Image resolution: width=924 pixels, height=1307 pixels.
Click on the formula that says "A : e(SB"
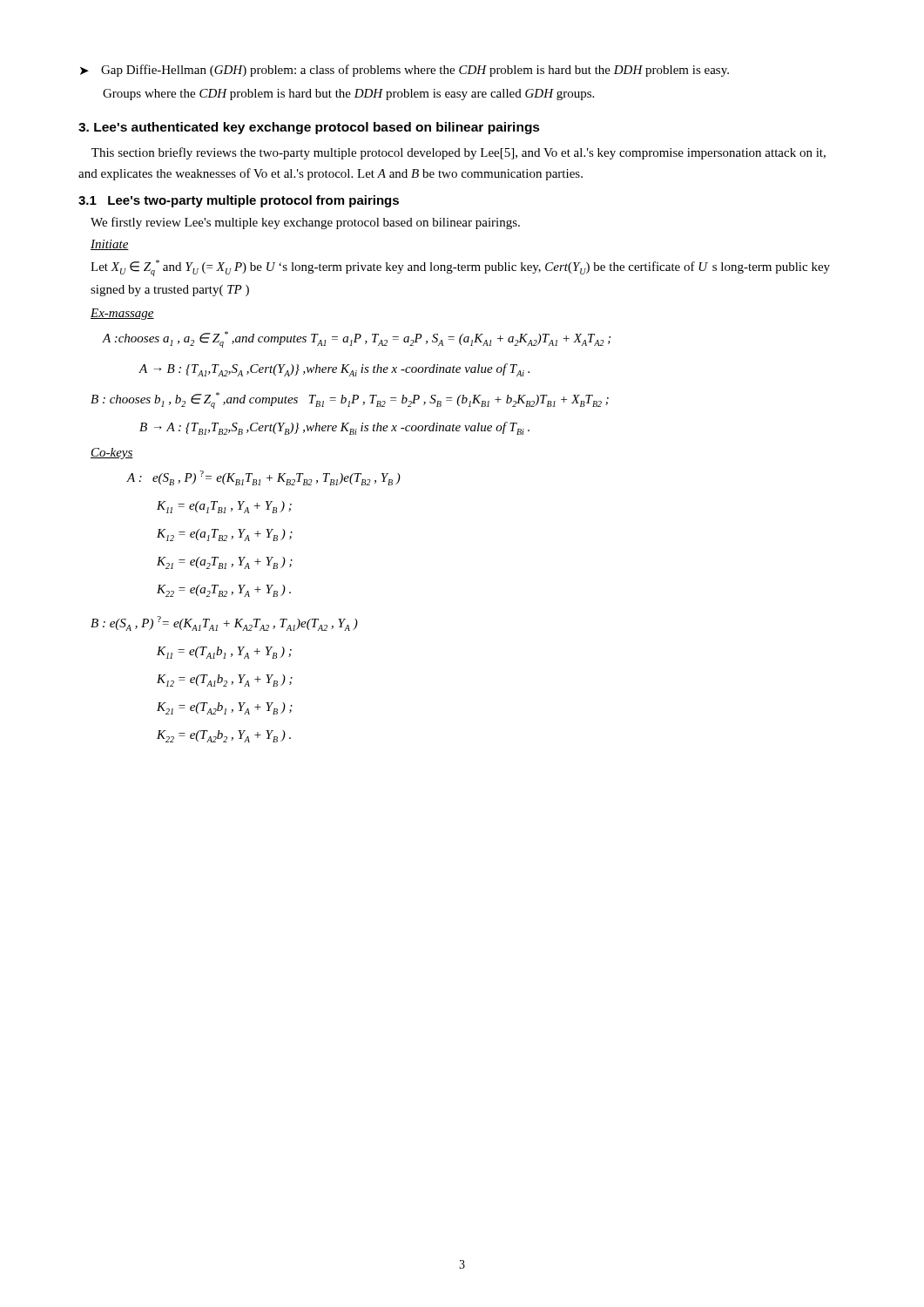pos(264,478)
